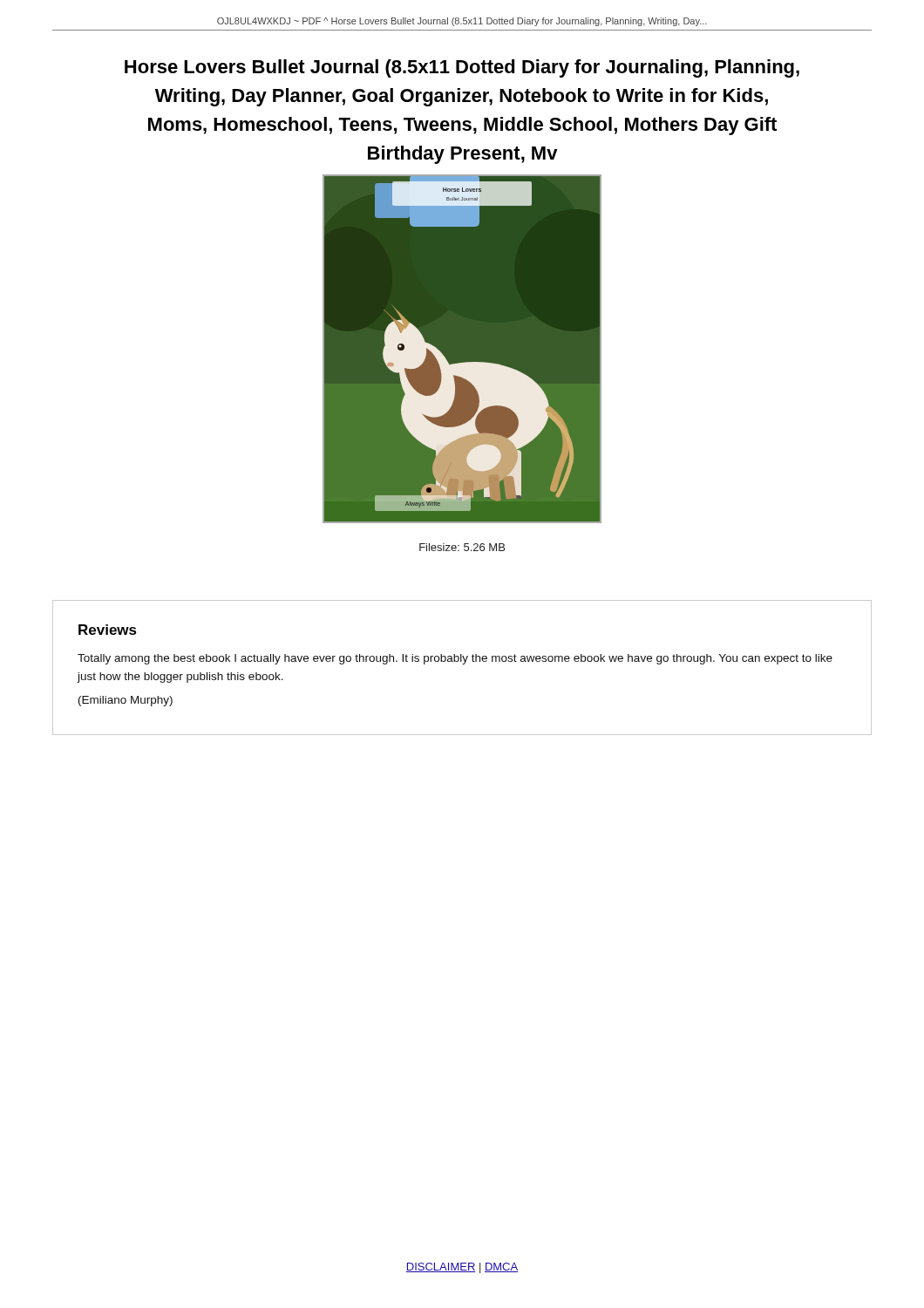This screenshot has height=1308, width=924.
Task: Locate the table with the text "Reviews Totally among"
Action: point(462,667)
